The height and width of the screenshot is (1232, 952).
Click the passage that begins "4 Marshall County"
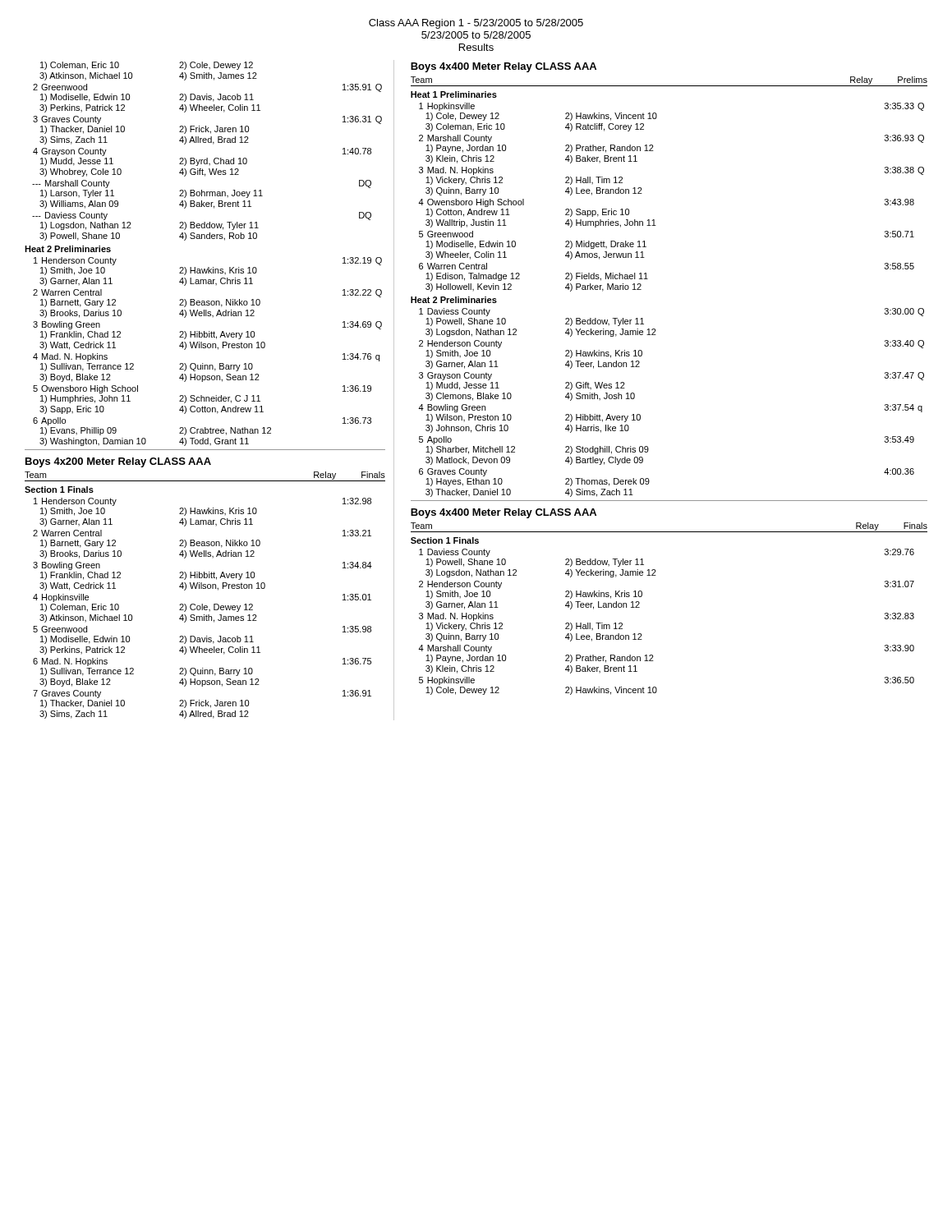point(460,648)
